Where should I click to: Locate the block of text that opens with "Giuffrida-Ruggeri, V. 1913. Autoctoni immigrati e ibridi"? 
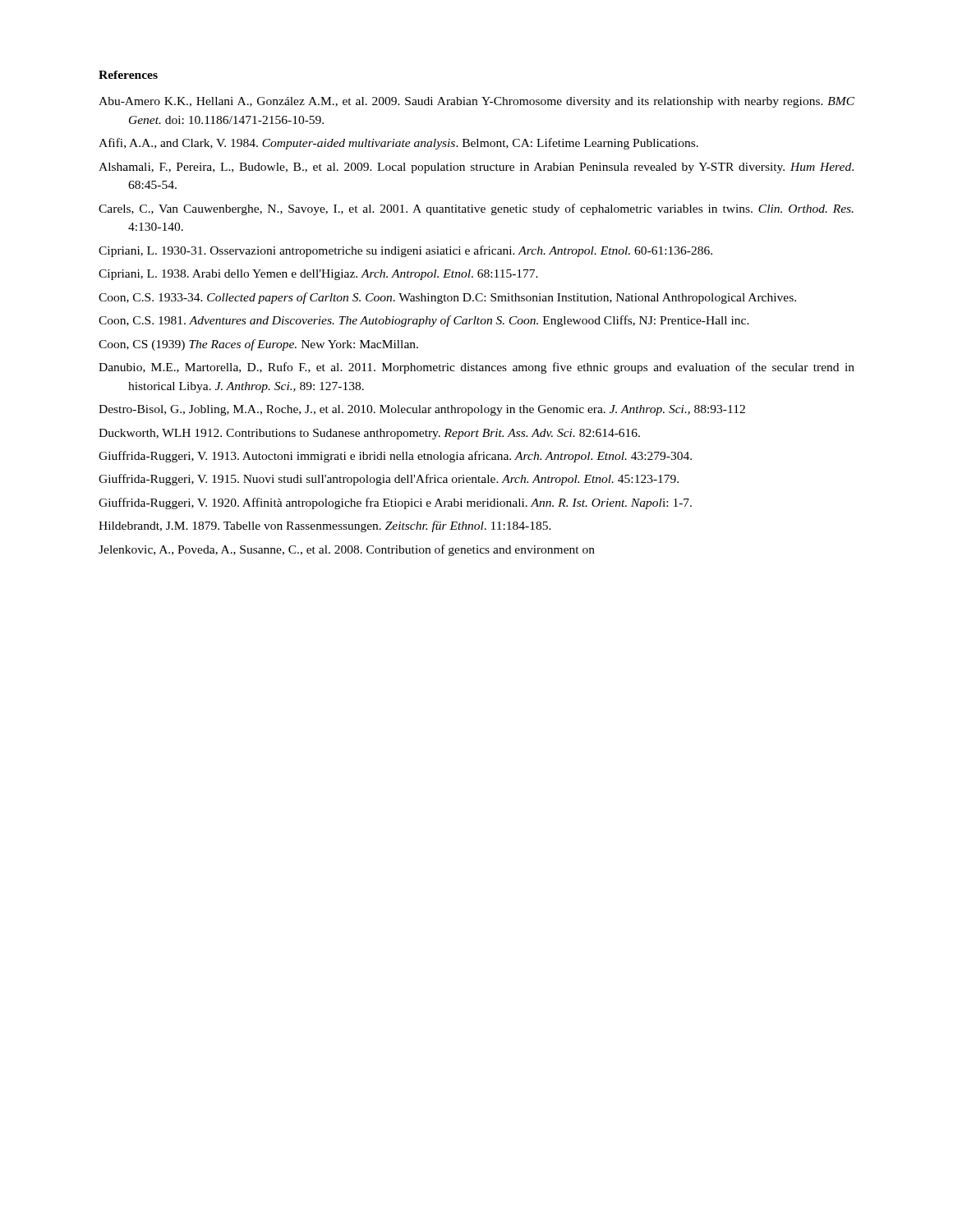click(396, 455)
